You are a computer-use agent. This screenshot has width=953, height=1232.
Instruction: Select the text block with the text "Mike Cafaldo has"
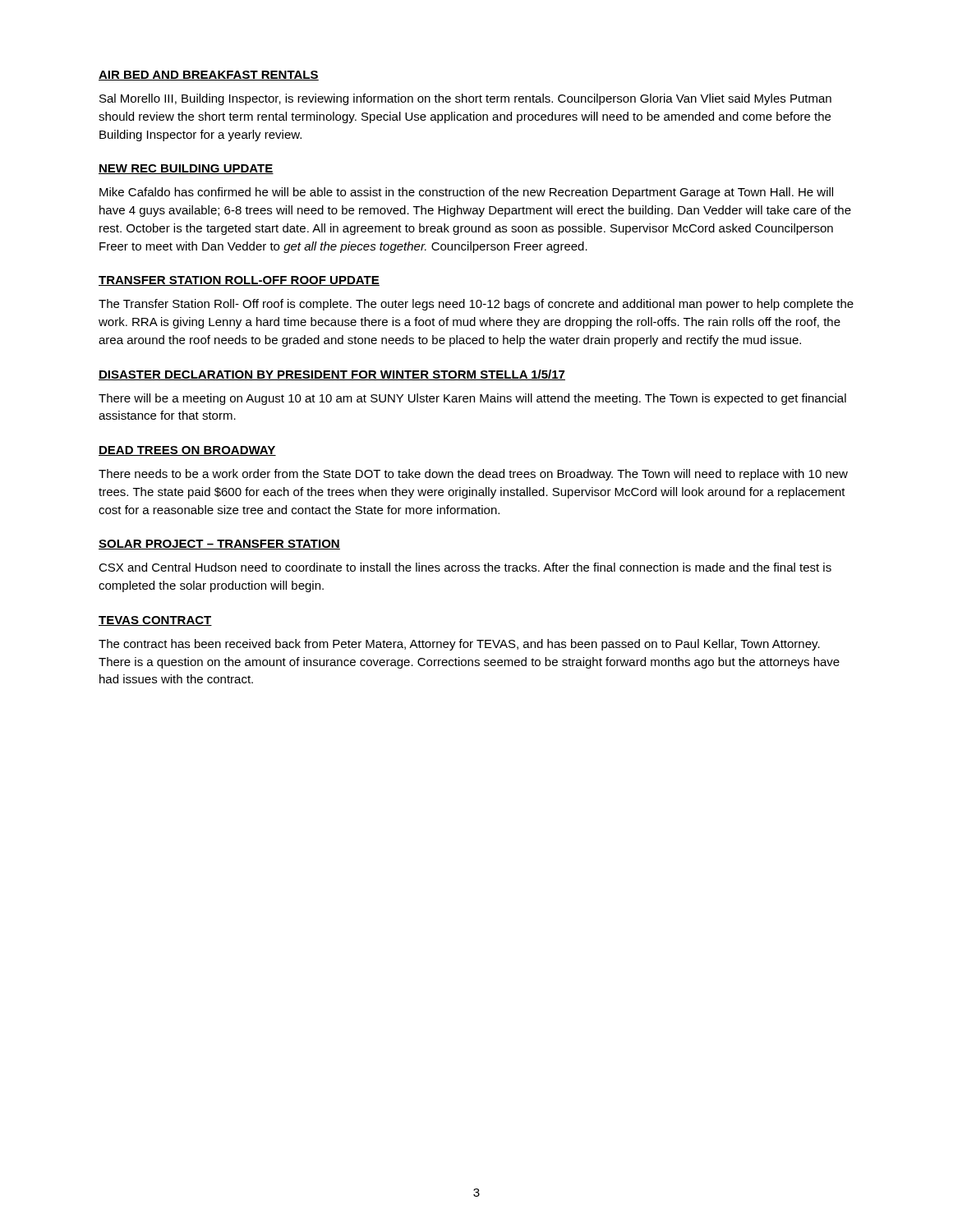(x=475, y=219)
